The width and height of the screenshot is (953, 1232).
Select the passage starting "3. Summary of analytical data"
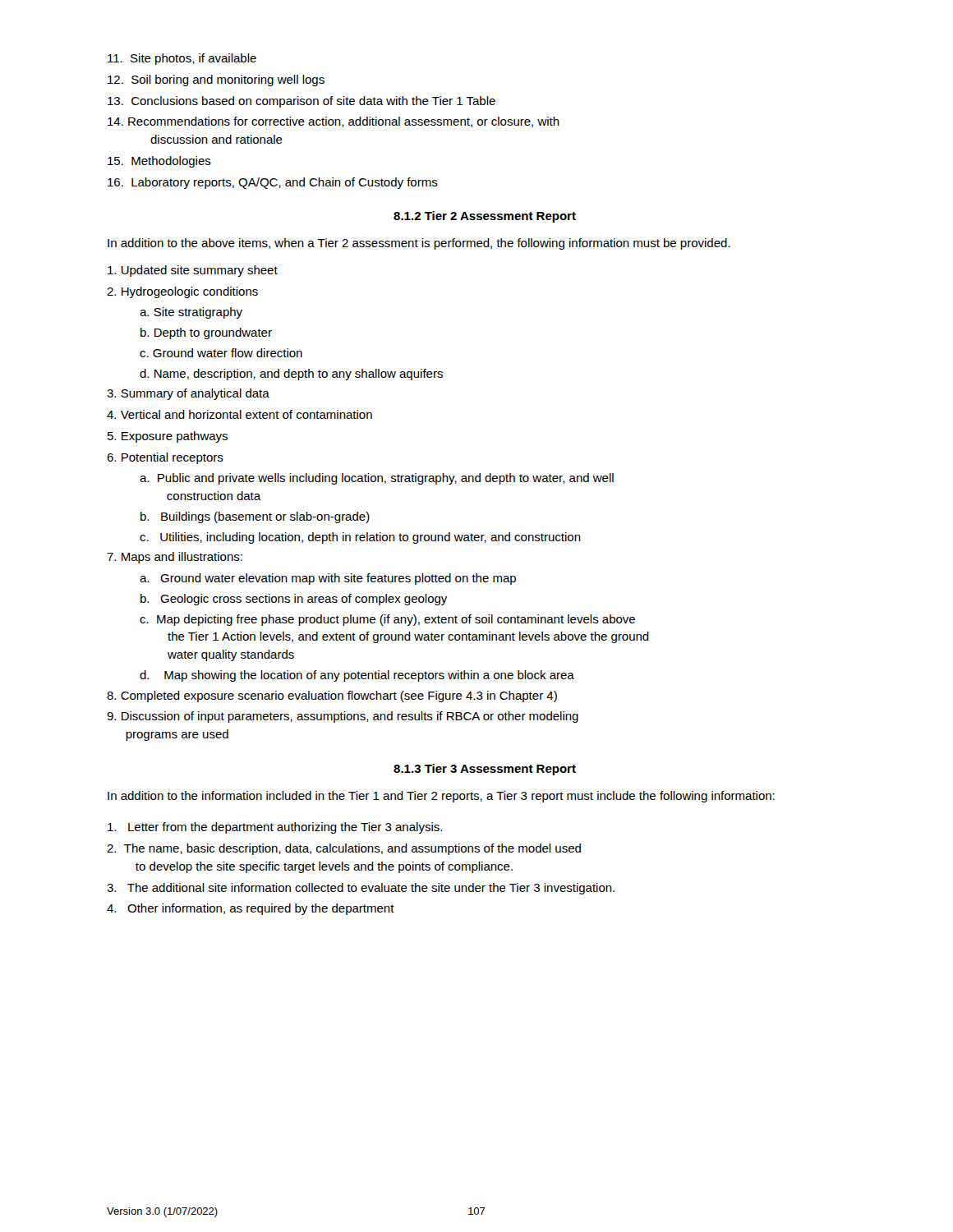[188, 393]
